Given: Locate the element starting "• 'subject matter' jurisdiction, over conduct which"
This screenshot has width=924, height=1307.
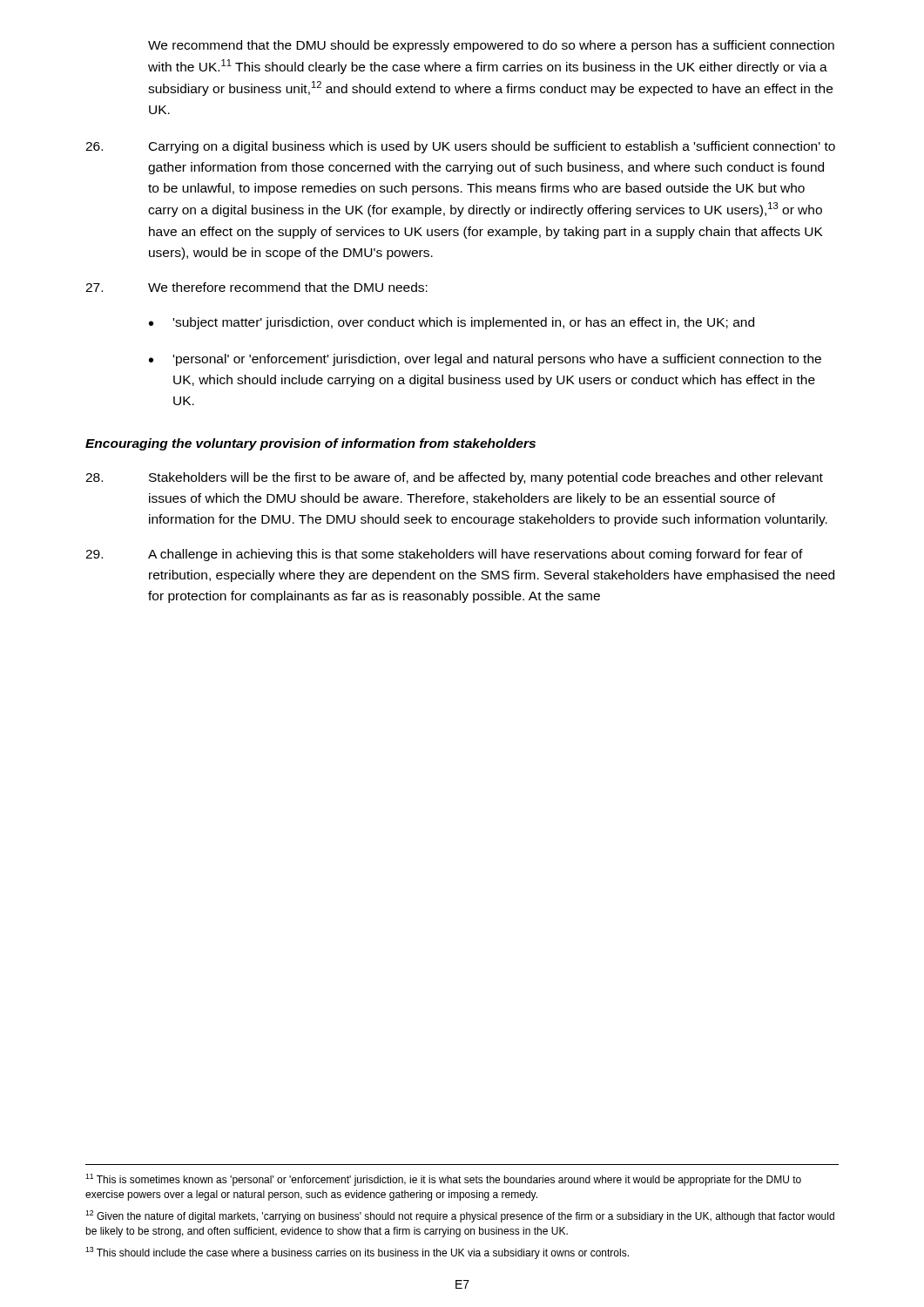Looking at the screenshot, I should click(x=493, y=323).
